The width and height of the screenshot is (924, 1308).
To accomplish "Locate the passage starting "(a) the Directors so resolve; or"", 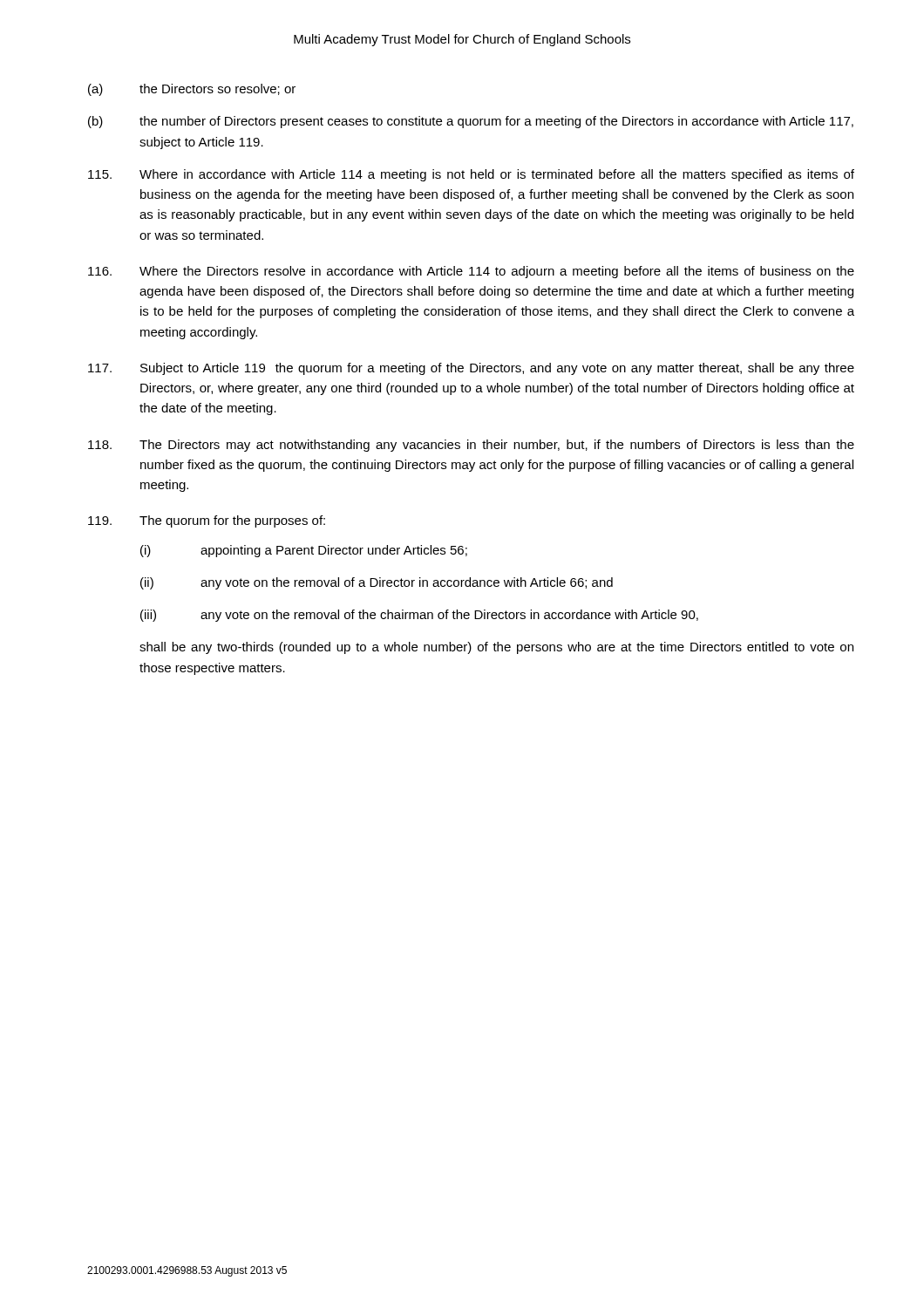I will pos(192,90).
